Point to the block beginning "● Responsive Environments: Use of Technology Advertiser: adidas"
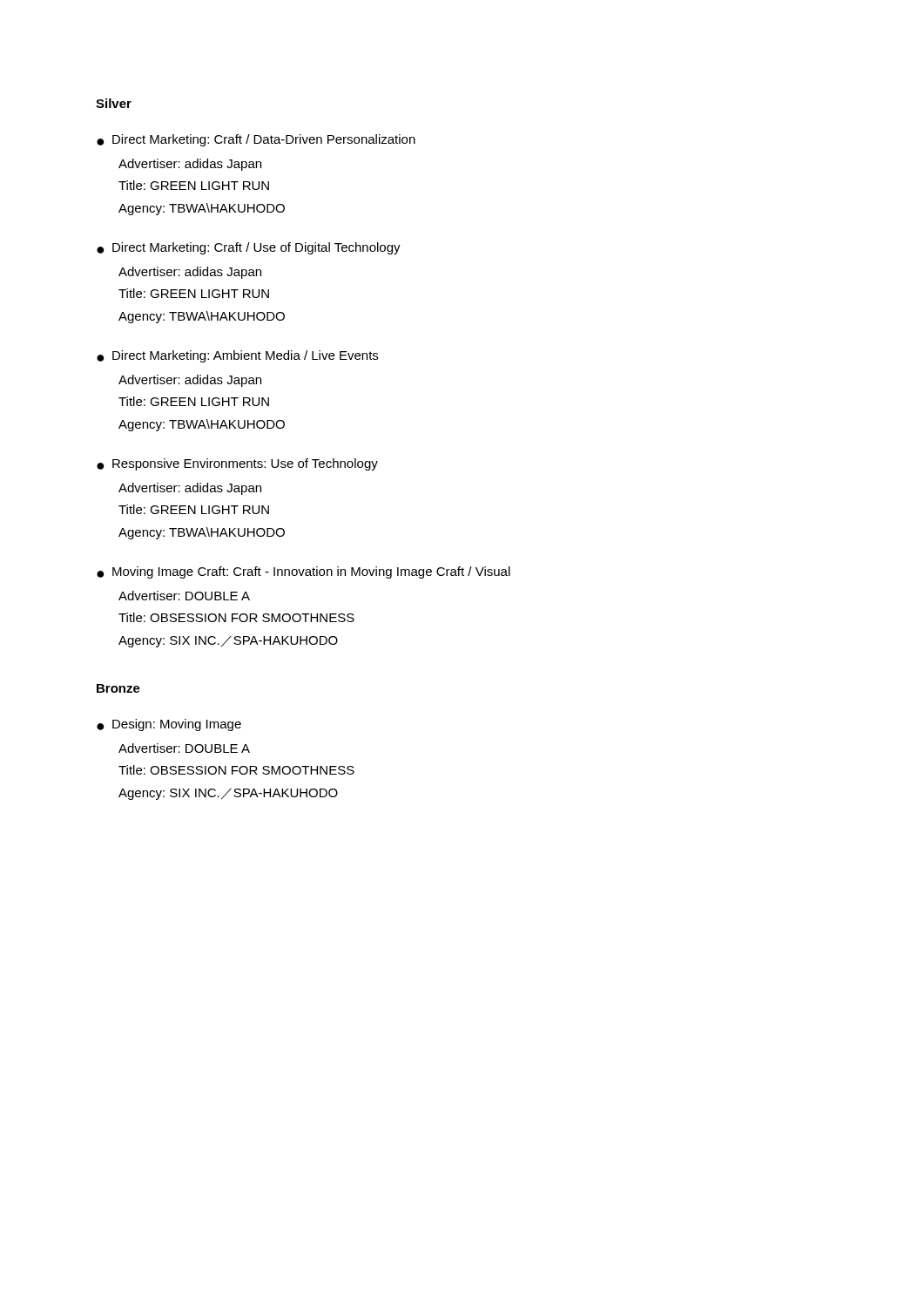 coord(237,464)
